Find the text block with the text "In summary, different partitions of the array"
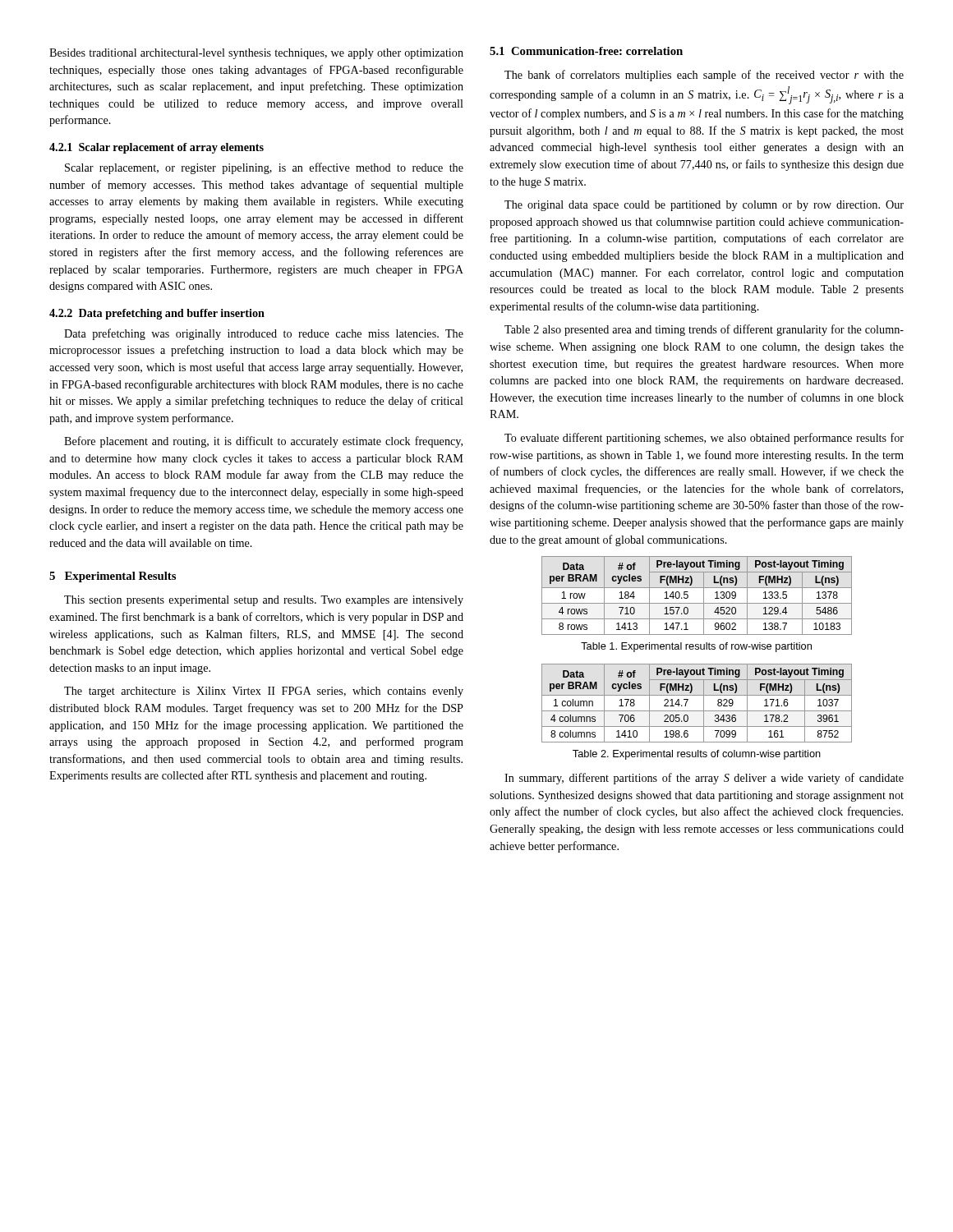Image resolution: width=953 pixels, height=1232 pixels. [697, 812]
